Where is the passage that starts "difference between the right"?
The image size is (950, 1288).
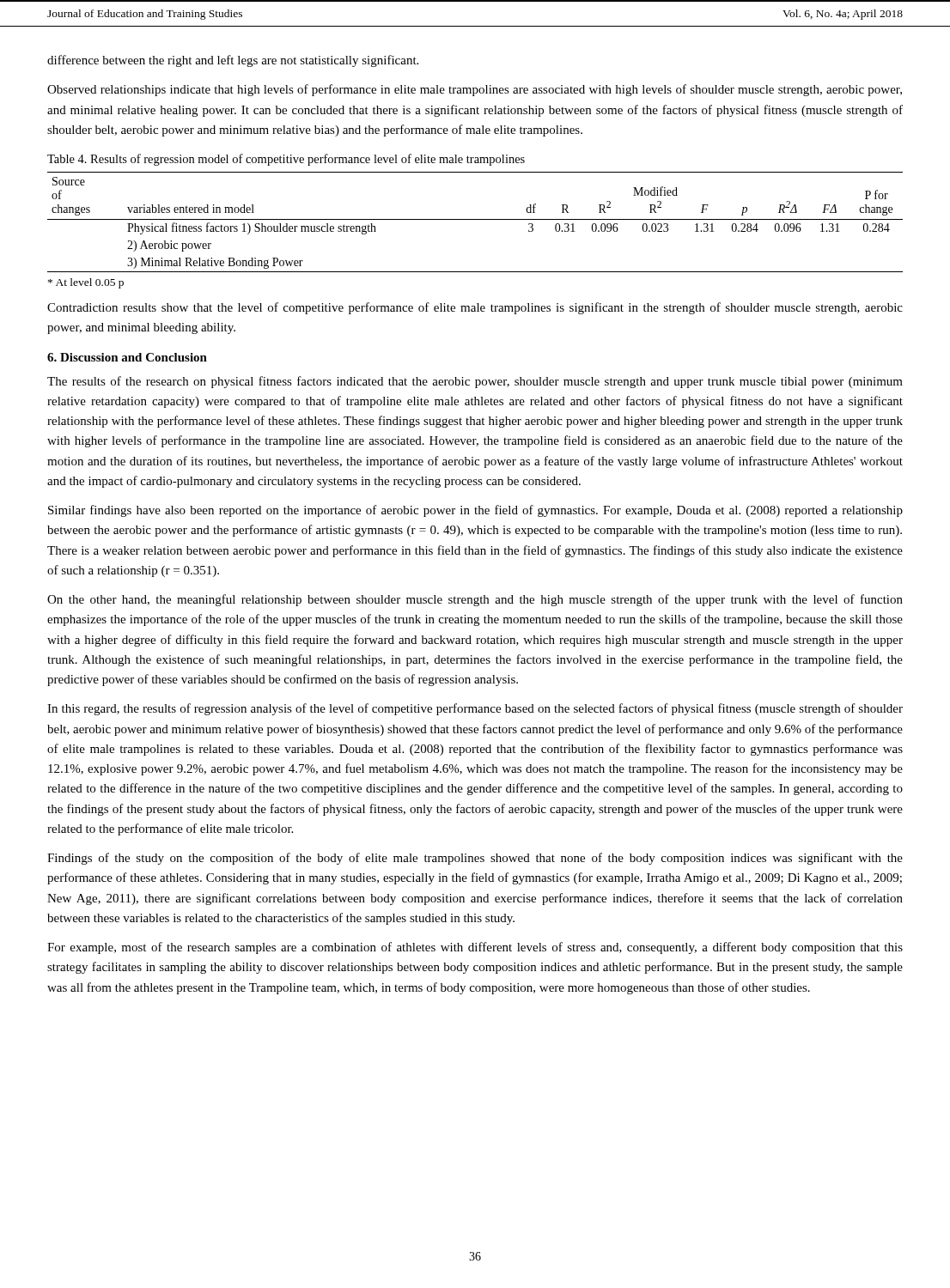coord(233,60)
